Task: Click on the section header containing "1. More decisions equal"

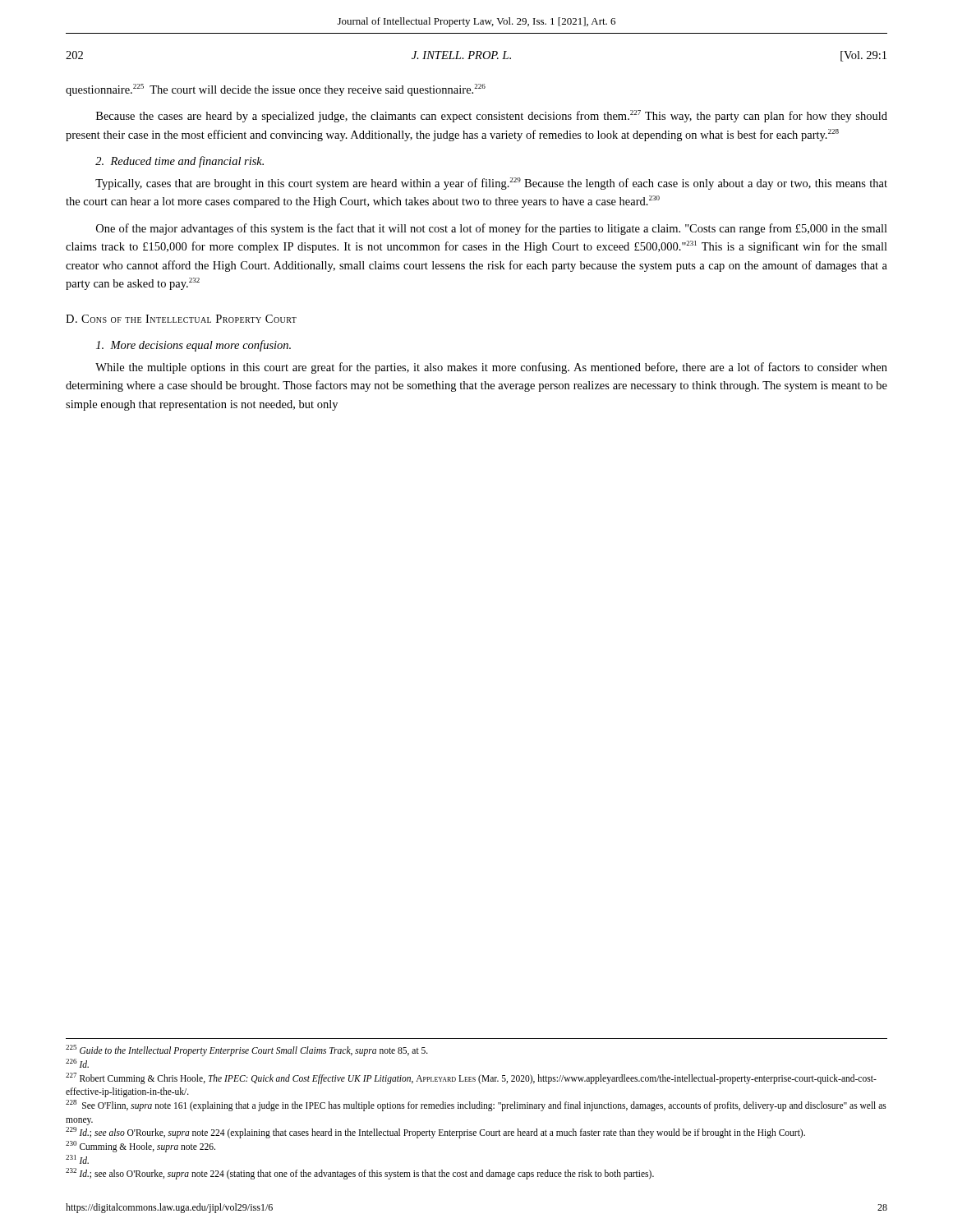Action: (x=194, y=345)
